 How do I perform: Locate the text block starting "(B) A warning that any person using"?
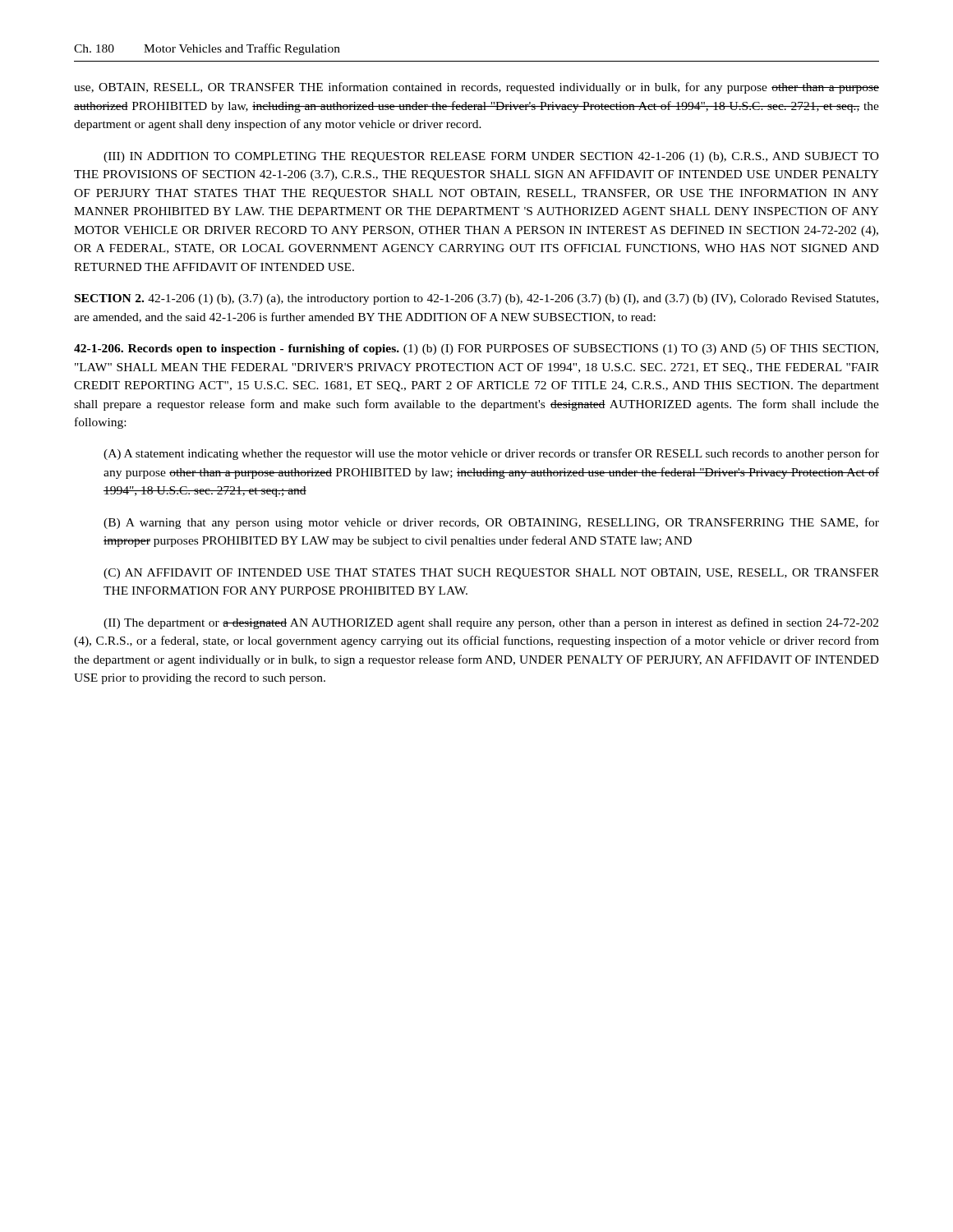point(491,531)
